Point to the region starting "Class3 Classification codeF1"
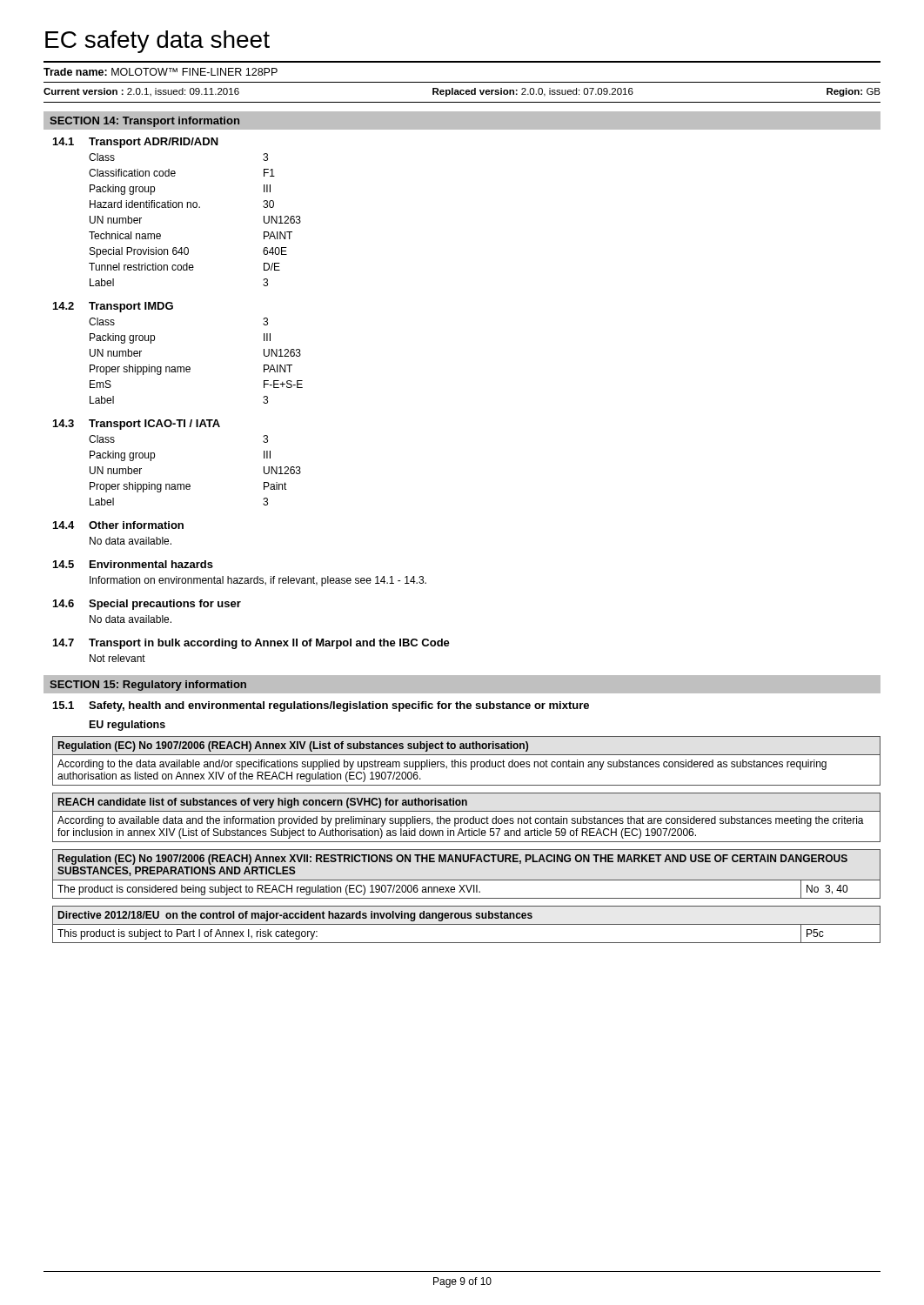The image size is (924, 1305). (97, 157)
